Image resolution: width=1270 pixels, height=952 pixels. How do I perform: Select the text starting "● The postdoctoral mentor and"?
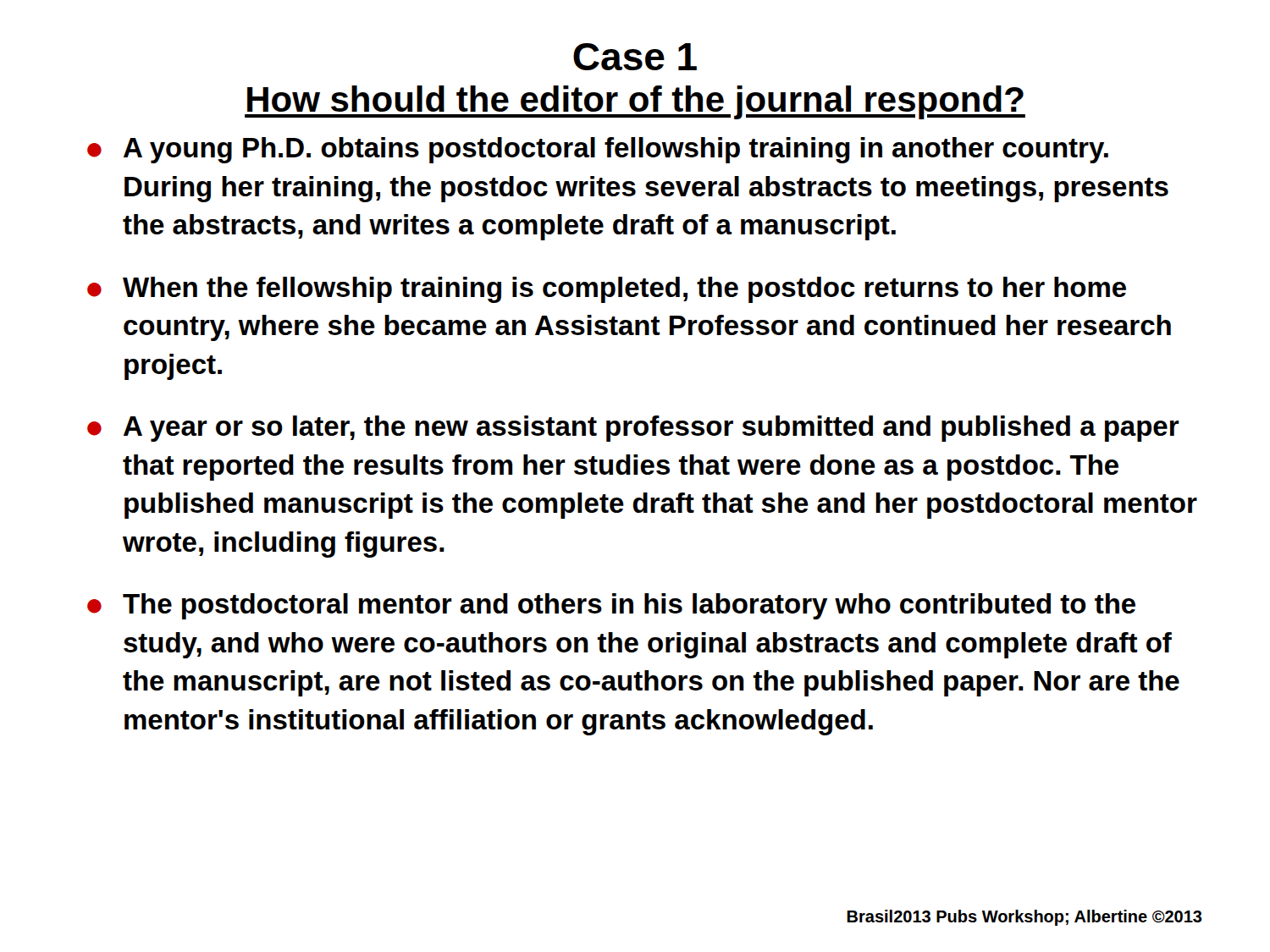644,662
